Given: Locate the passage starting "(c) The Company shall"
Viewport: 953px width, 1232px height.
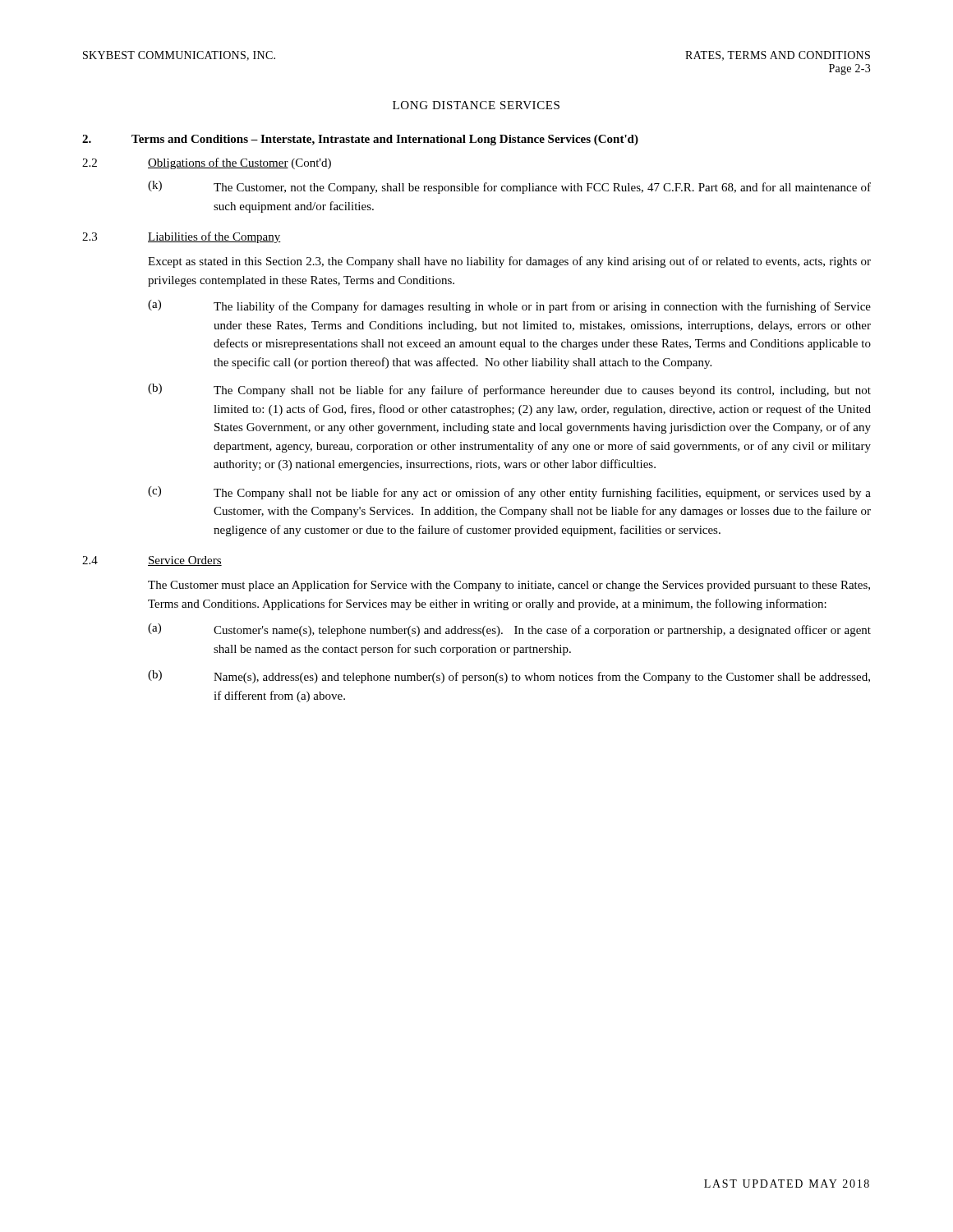Looking at the screenshot, I should [509, 511].
